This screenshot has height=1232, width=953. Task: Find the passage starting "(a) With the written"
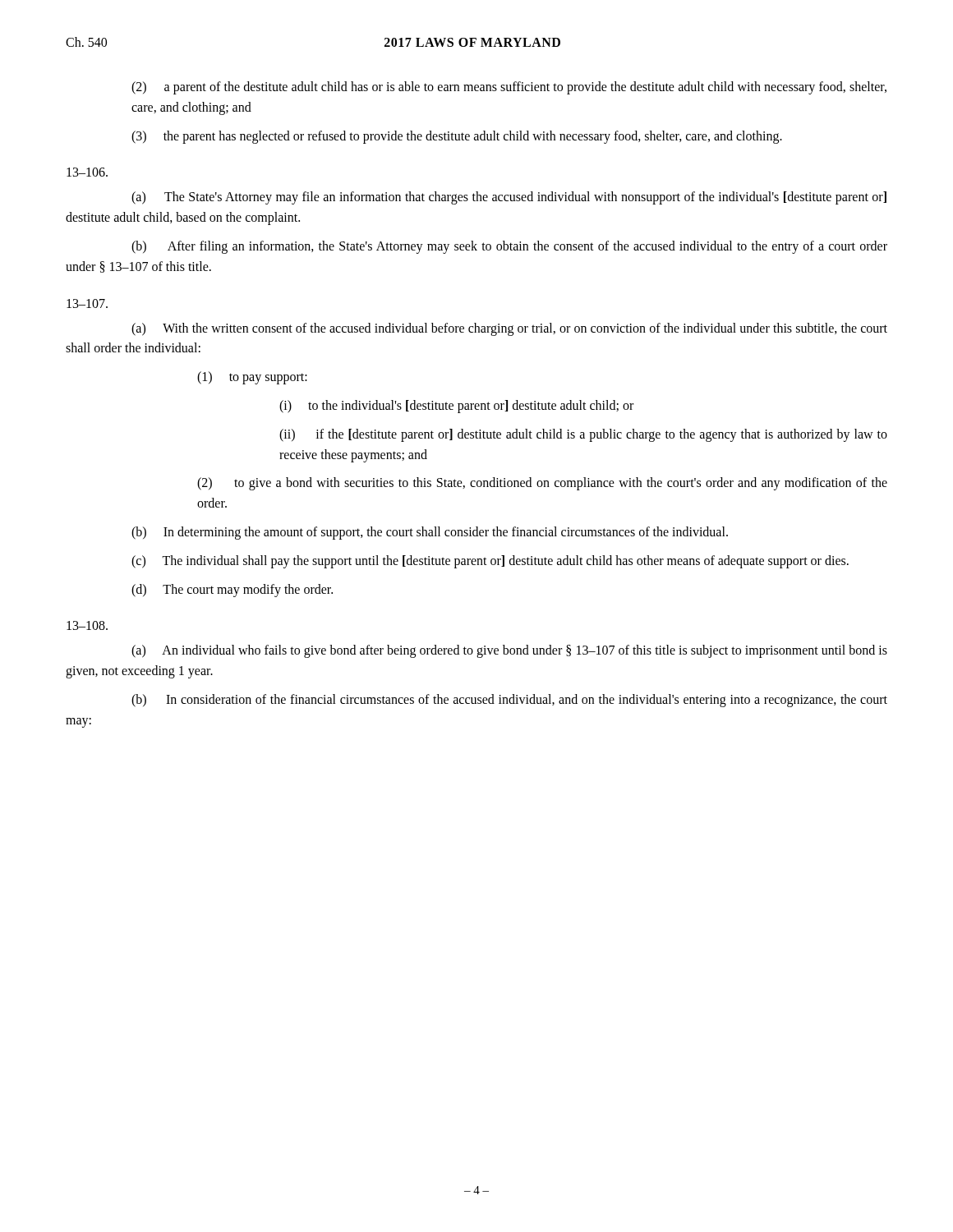point(476,339)
